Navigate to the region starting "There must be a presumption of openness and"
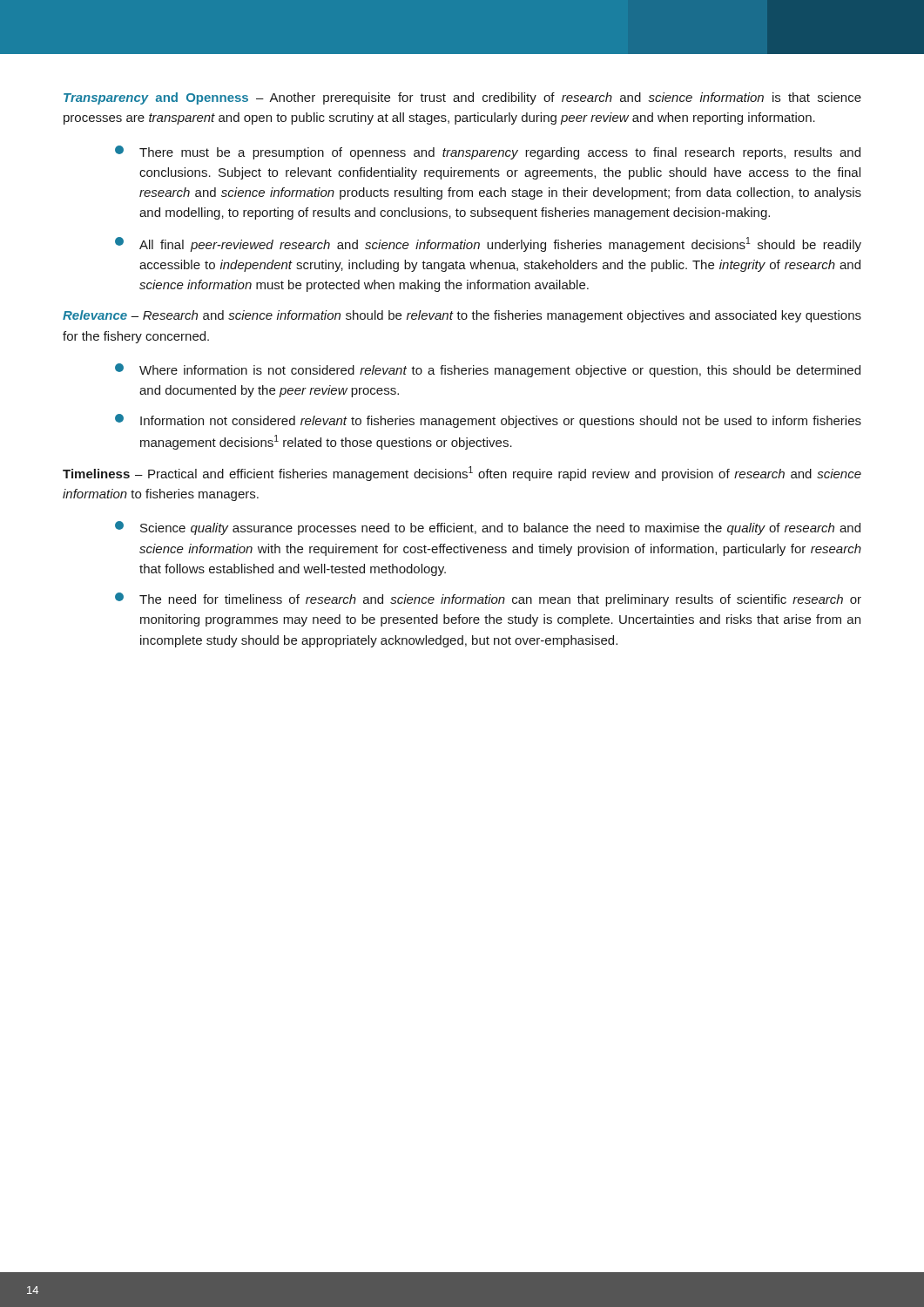Image resolution: width=924 pixels, height=1307 pixels. click(488, 182)
